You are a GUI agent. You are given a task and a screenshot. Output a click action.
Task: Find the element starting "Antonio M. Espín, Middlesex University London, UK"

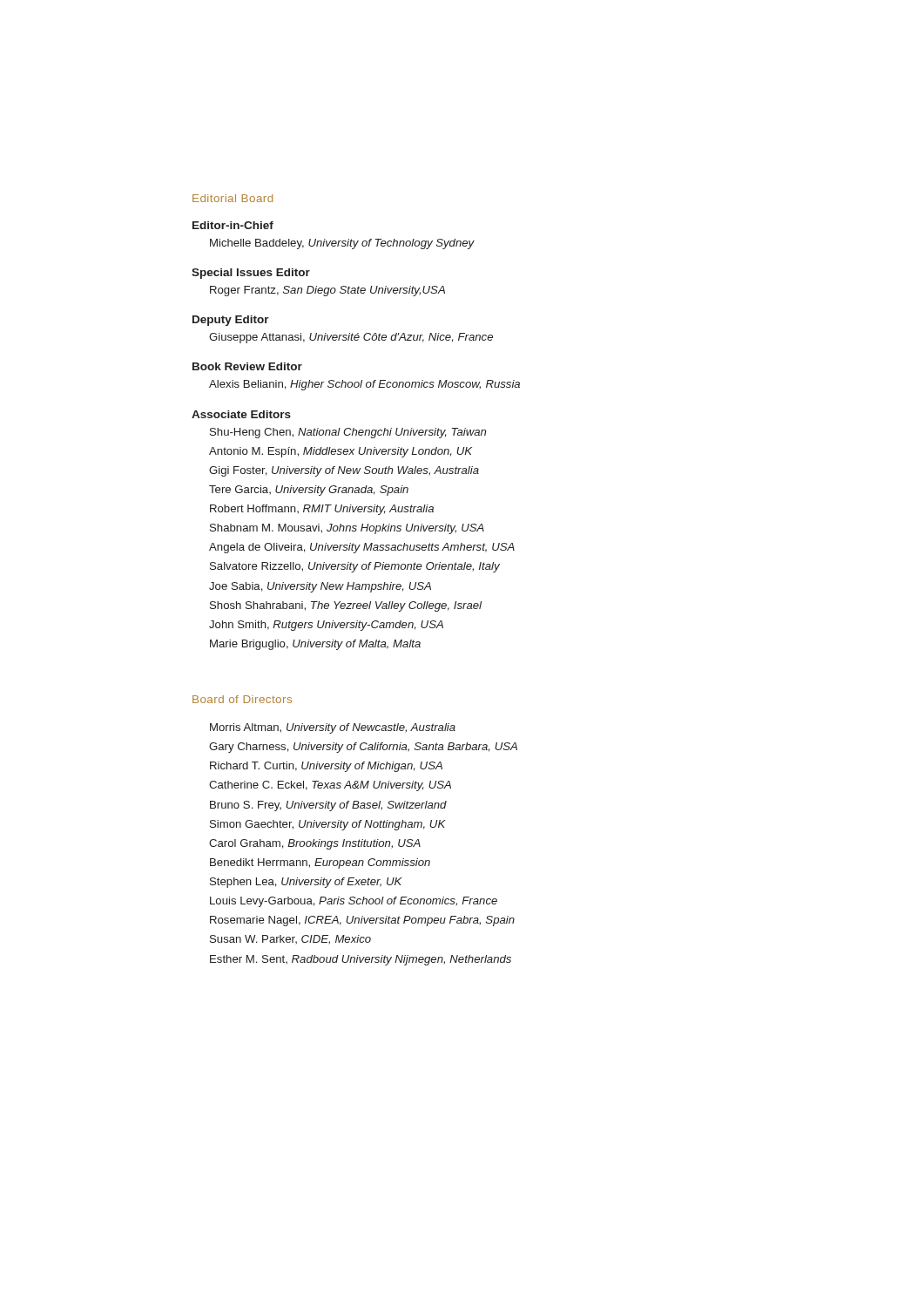click(x=341, y=451)
